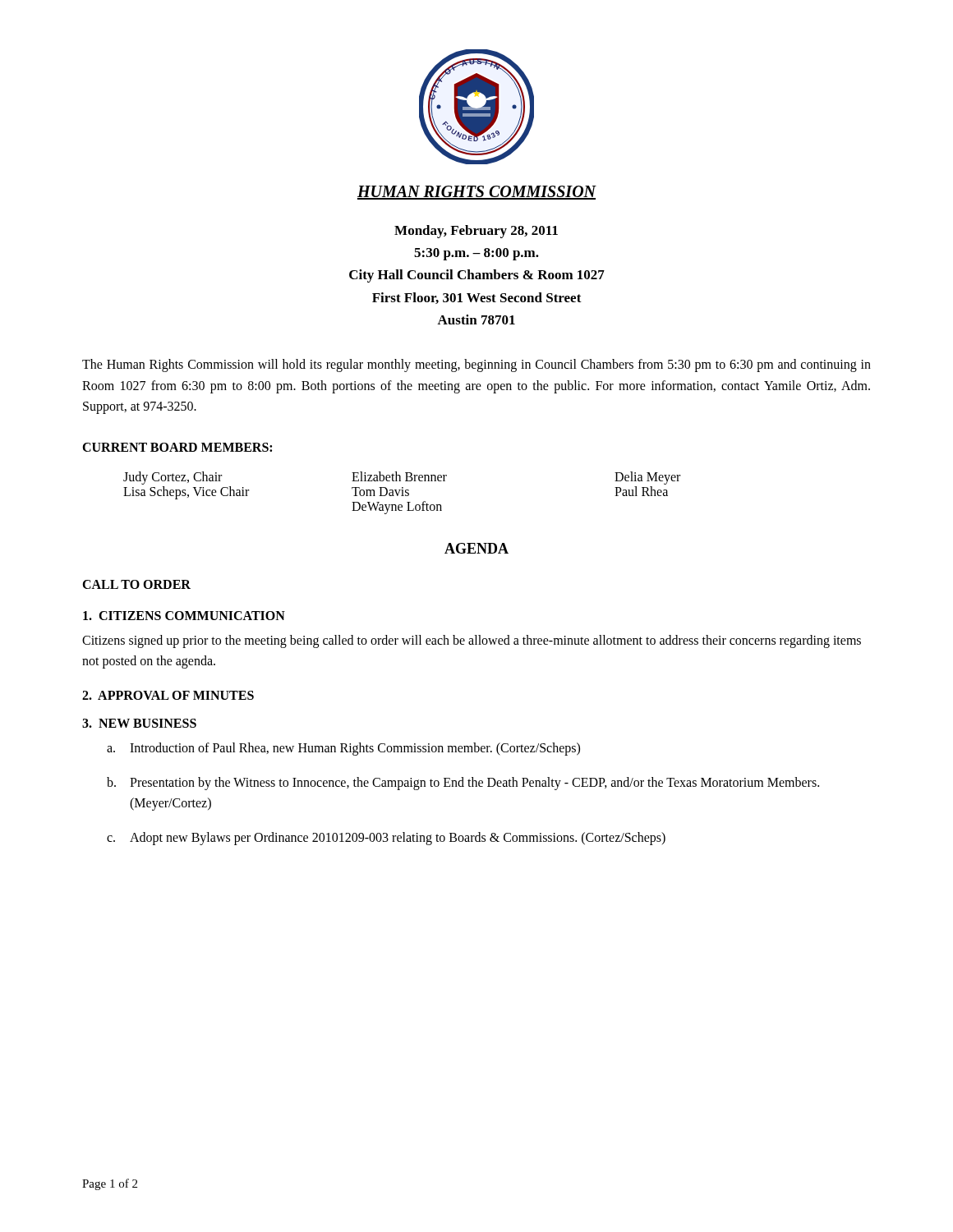Point to the block beginning "Citizens signed up"
Viewport: 953px width, 1232px height.
[x=472, y=650]
